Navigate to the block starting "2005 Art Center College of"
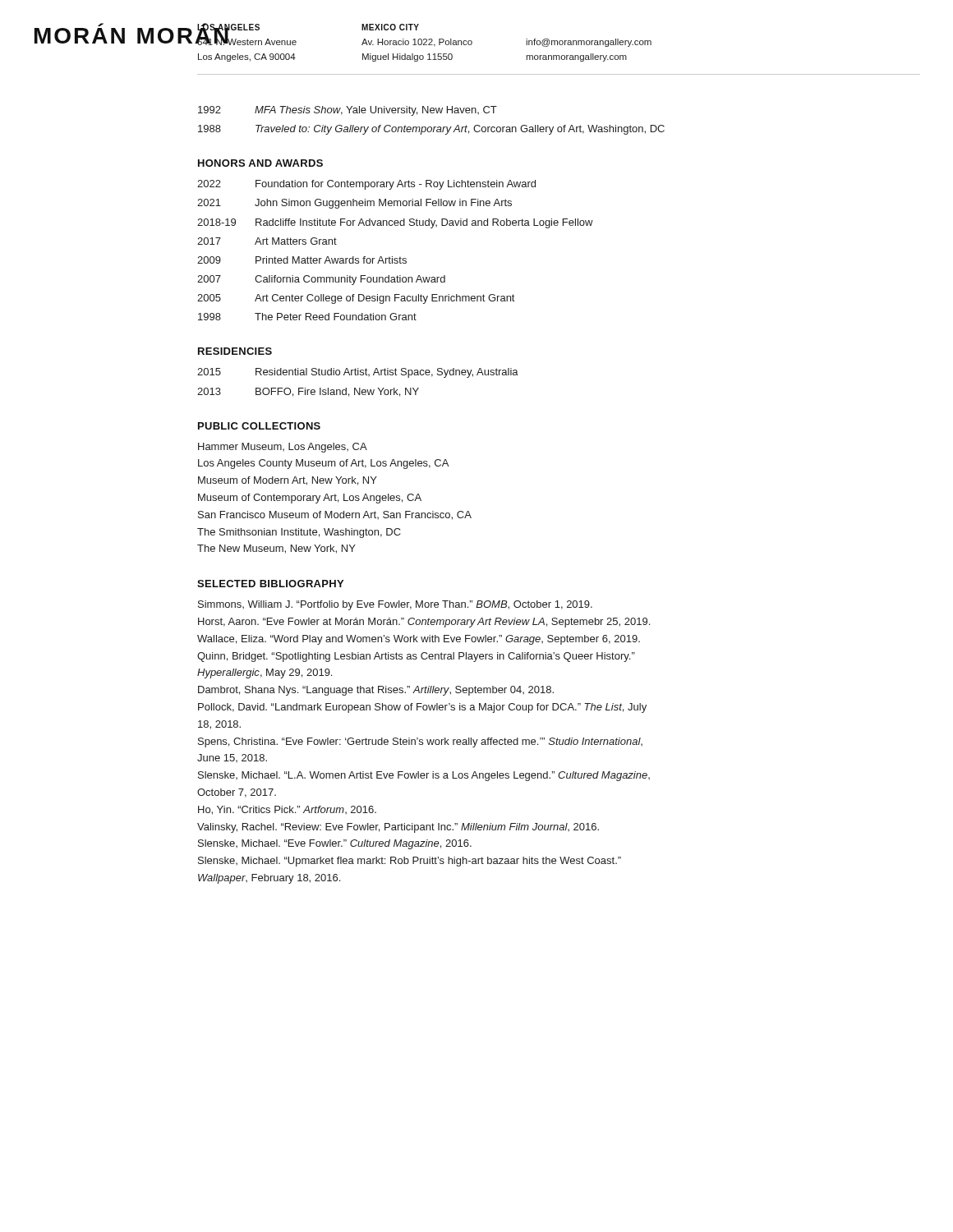The width and height of the screenshot is (953, 1232). coord(356,299)
